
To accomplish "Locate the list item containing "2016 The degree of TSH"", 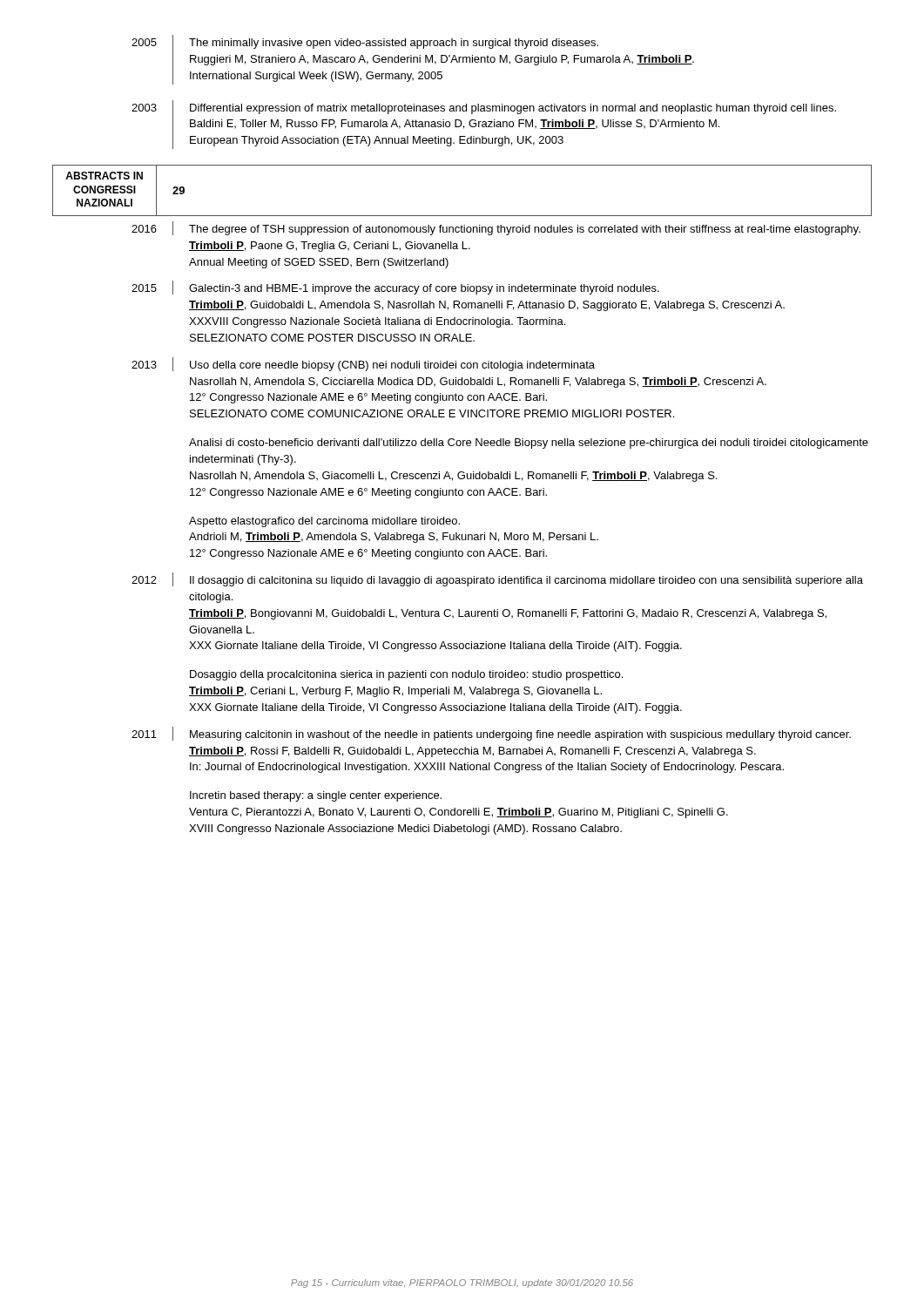I will [x=462, y=246].
